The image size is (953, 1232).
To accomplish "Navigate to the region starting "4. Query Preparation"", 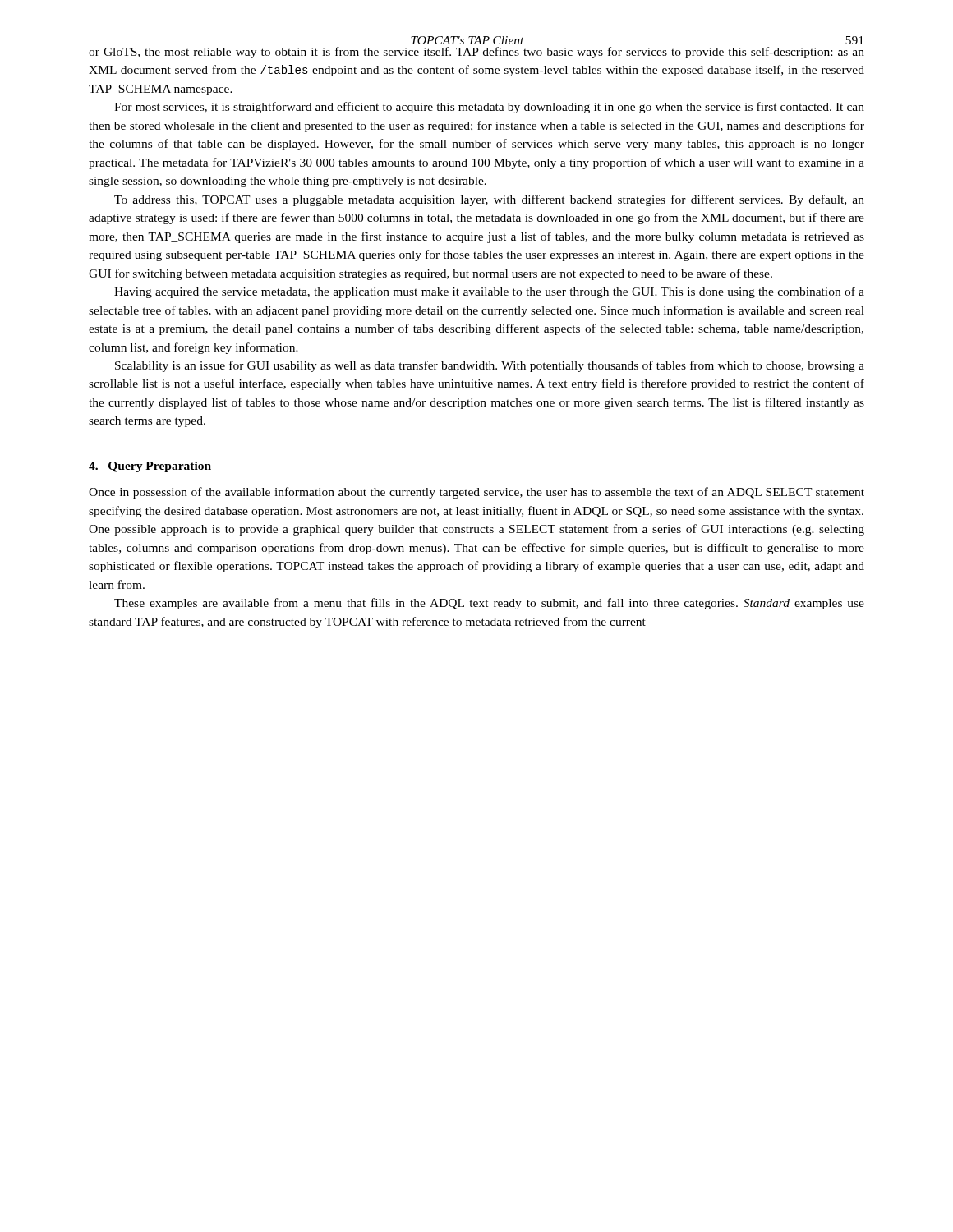I will pyautogui.click(x=150, y=467).
